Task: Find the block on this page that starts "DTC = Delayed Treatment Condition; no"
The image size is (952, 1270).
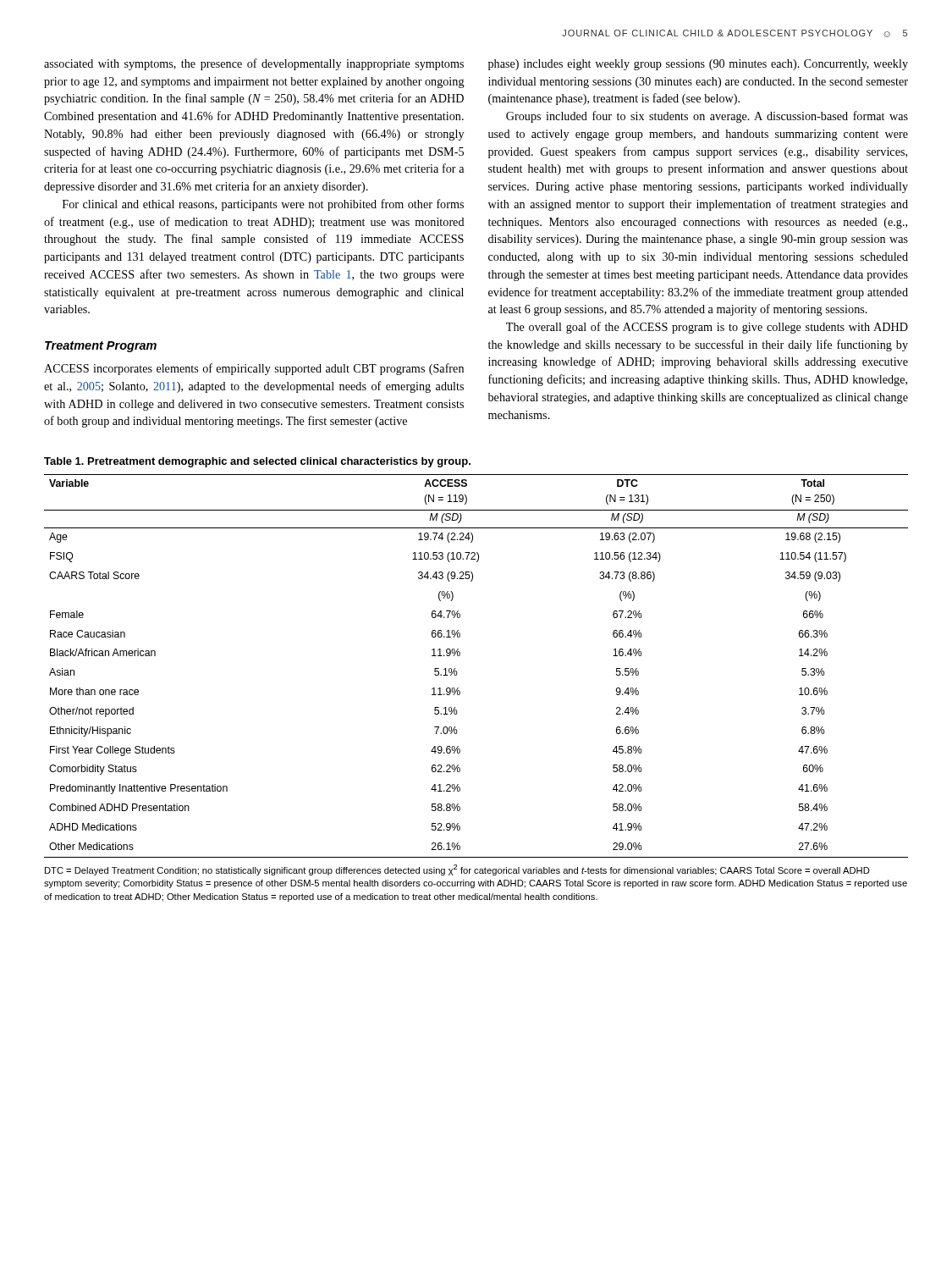Action: (476, 882)
